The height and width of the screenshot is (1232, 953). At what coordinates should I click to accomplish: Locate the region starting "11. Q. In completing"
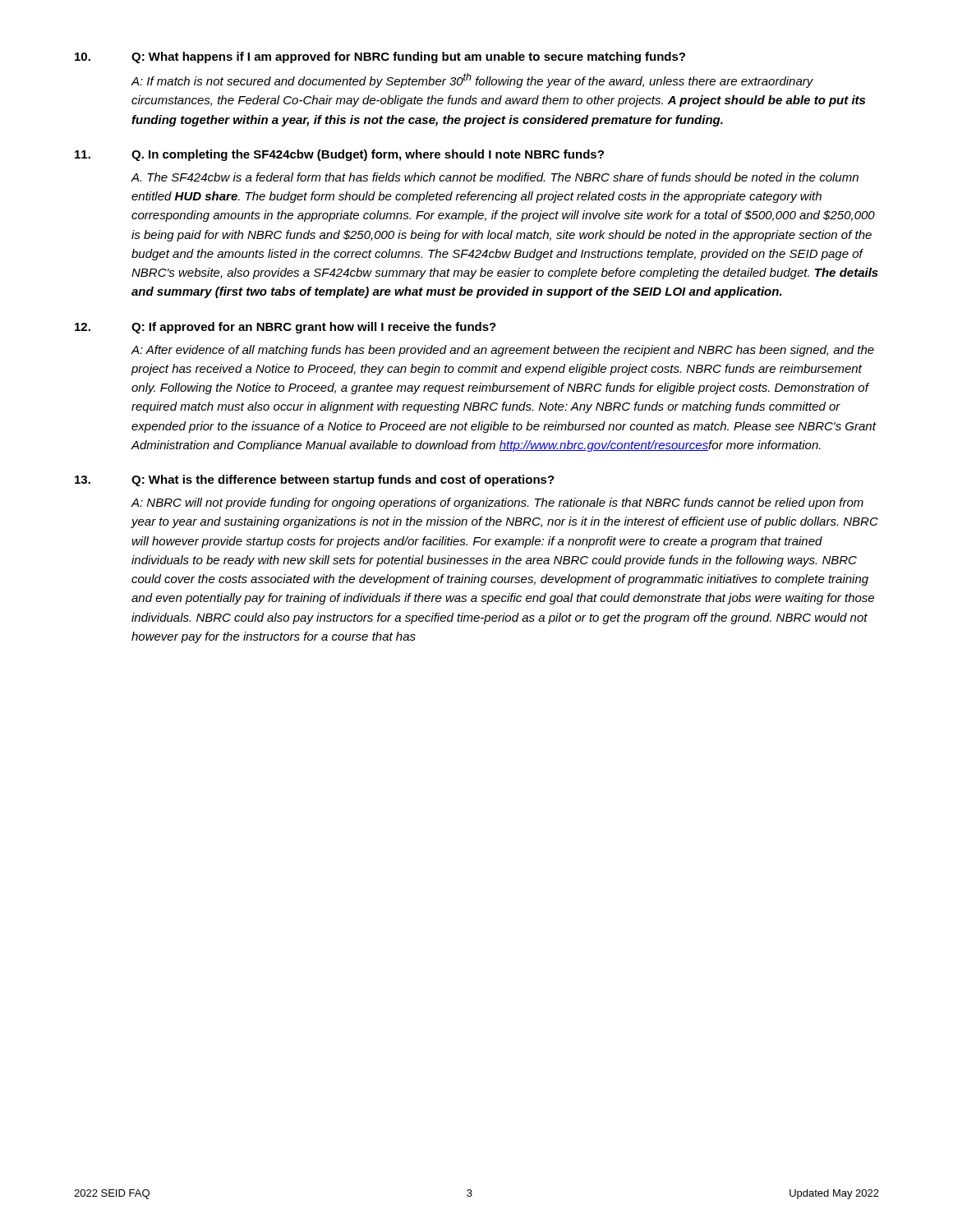[x=476, y=224]
